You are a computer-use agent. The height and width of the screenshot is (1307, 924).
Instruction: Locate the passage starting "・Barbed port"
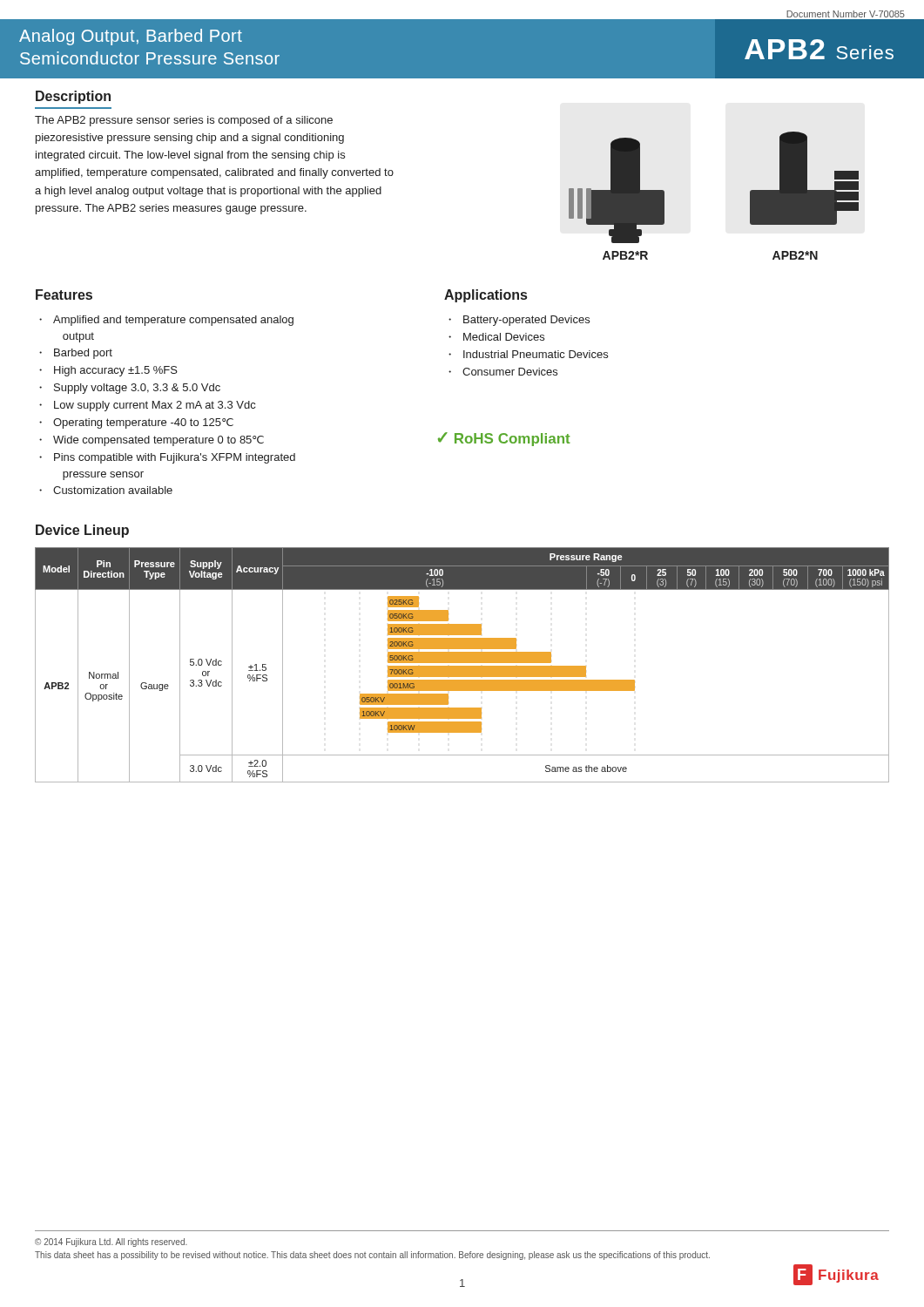74,353
